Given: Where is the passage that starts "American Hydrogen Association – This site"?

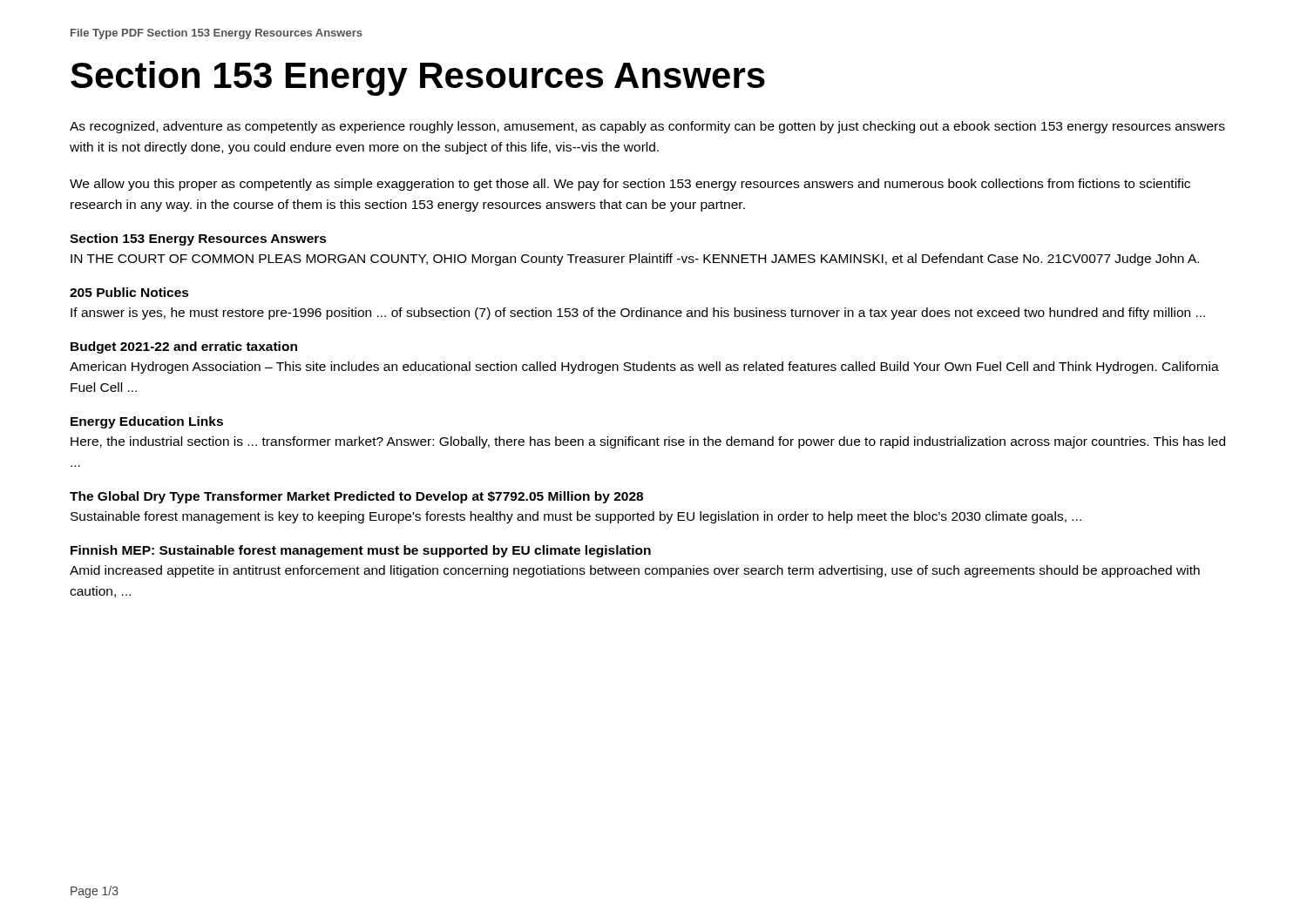Looking at the screenshot, I should (x=644, y=377).
